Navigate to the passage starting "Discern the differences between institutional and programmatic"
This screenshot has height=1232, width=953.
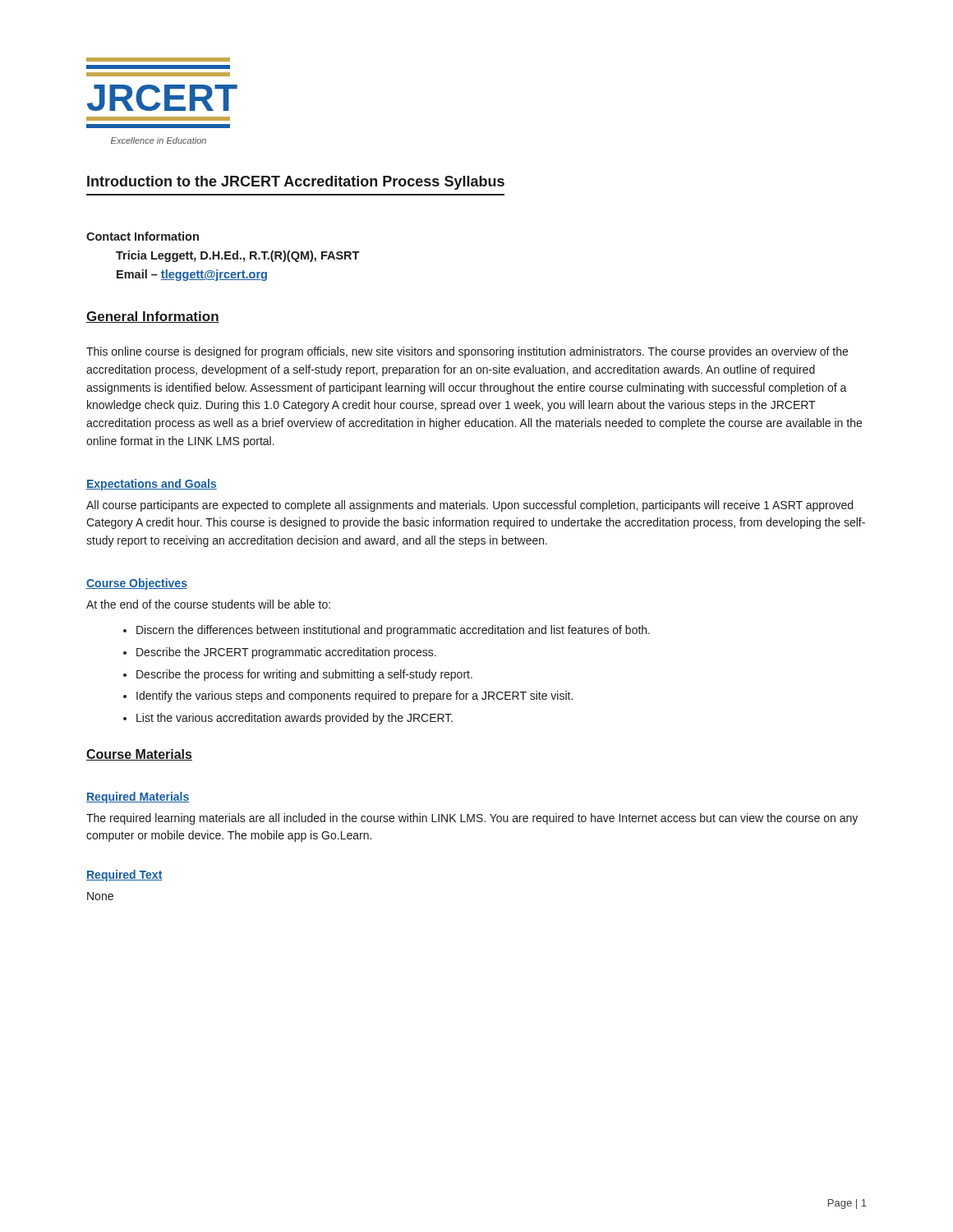click(x=393, y=630)
